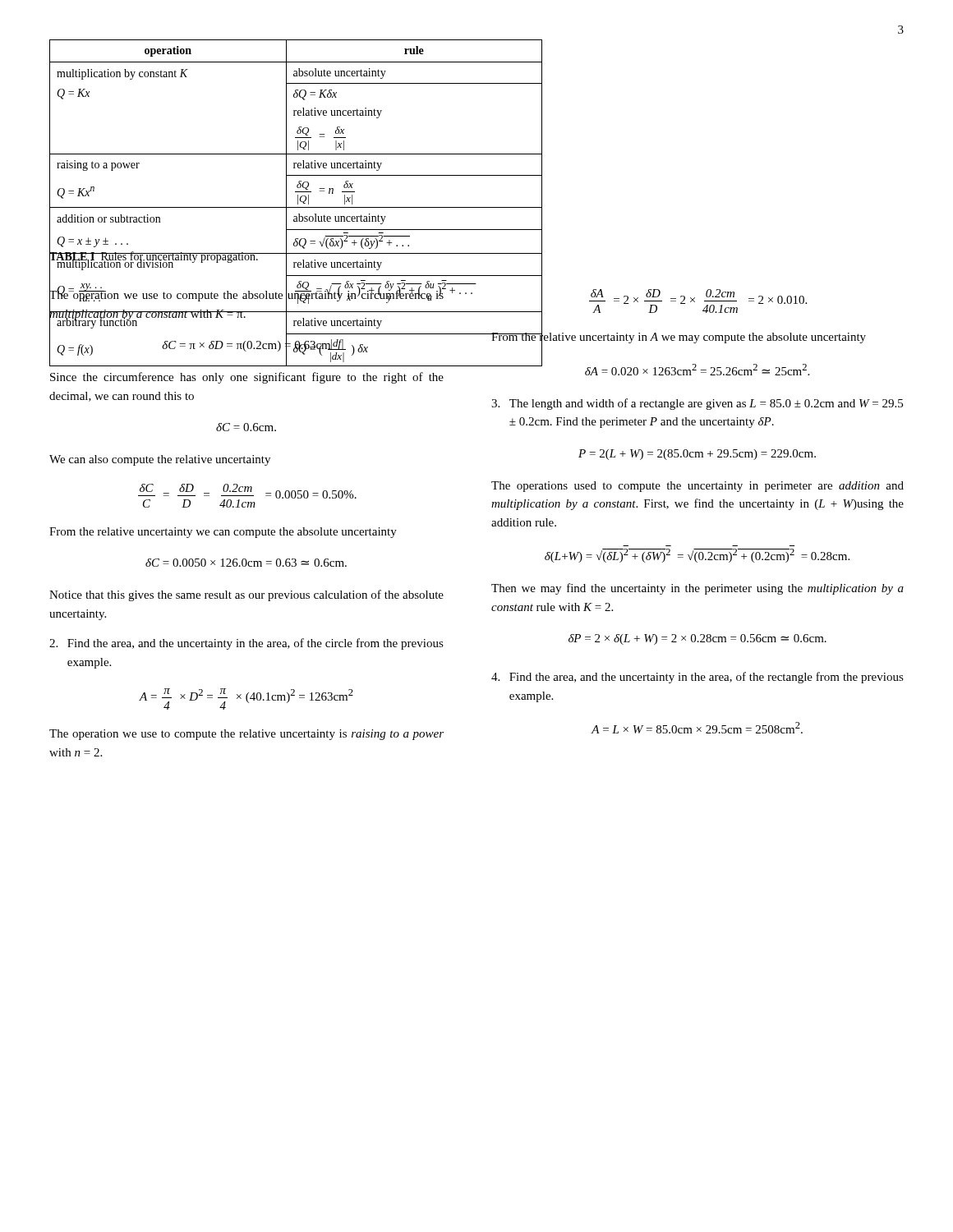
Task: Select the list item that says "3. The length and width of a"
Action: 697,412
